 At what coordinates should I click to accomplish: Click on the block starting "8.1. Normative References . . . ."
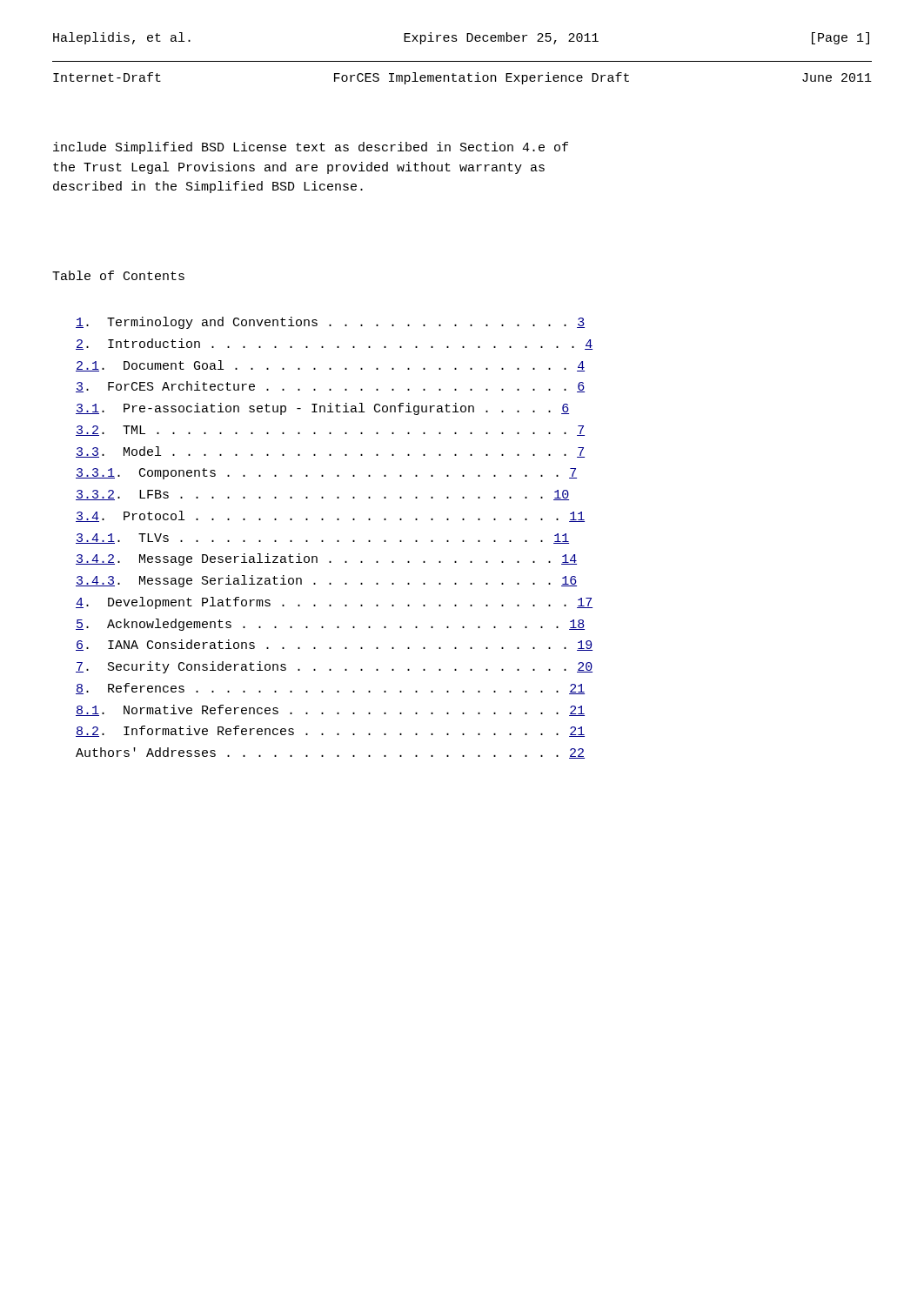point(319,711)
